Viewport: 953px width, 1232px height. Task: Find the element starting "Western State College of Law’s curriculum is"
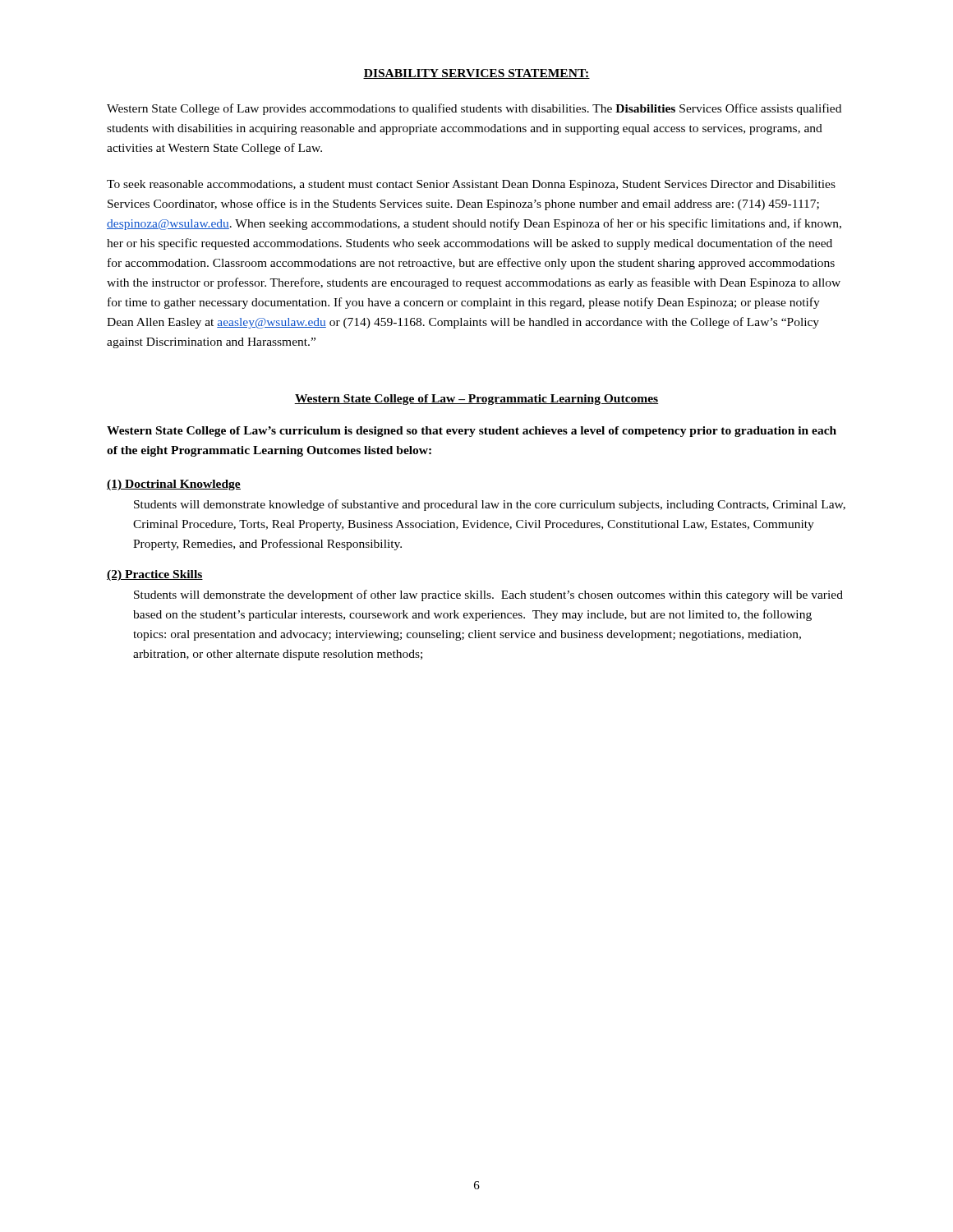[472, 440]
